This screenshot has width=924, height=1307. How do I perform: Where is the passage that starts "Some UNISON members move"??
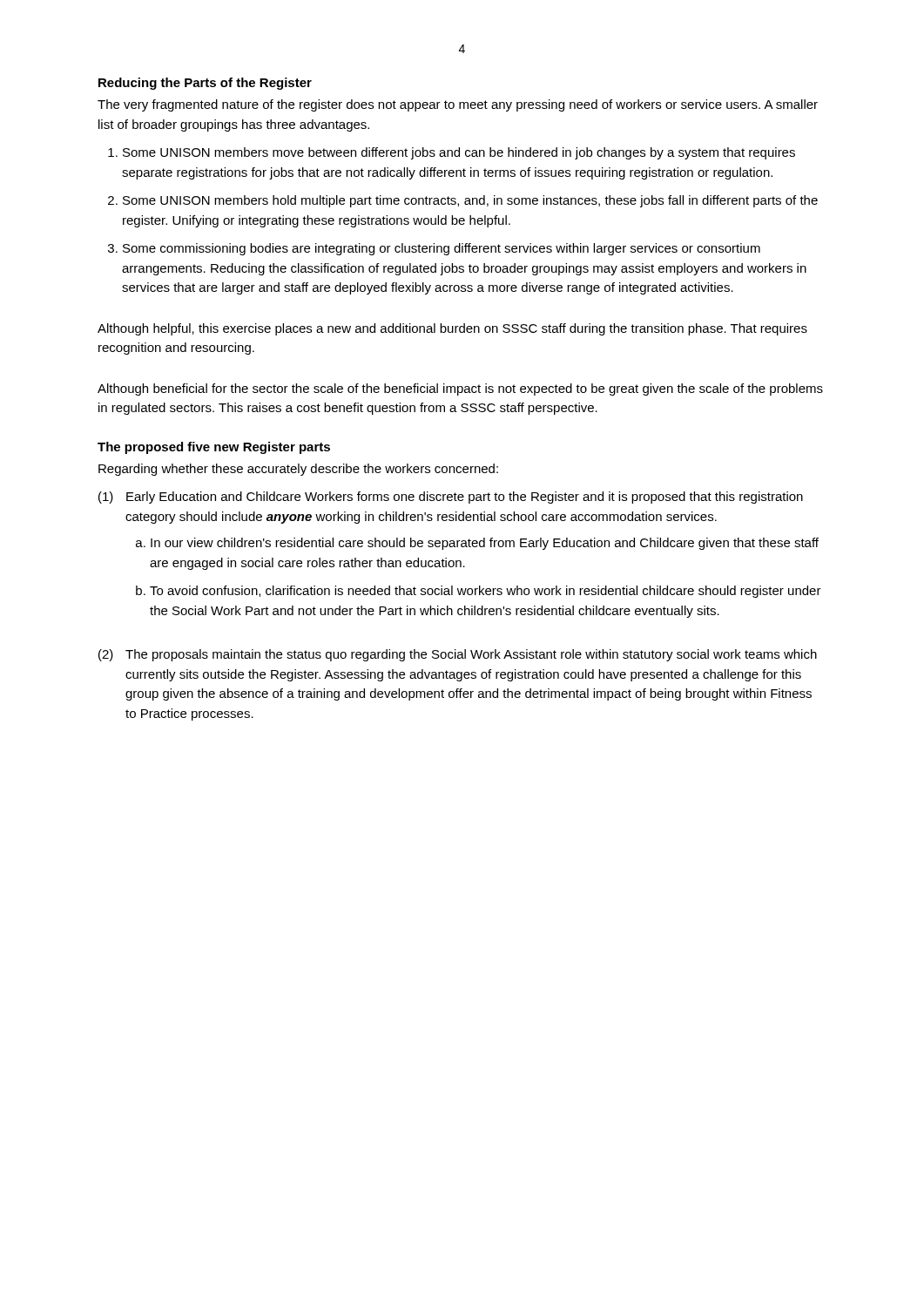pos(459,162)
